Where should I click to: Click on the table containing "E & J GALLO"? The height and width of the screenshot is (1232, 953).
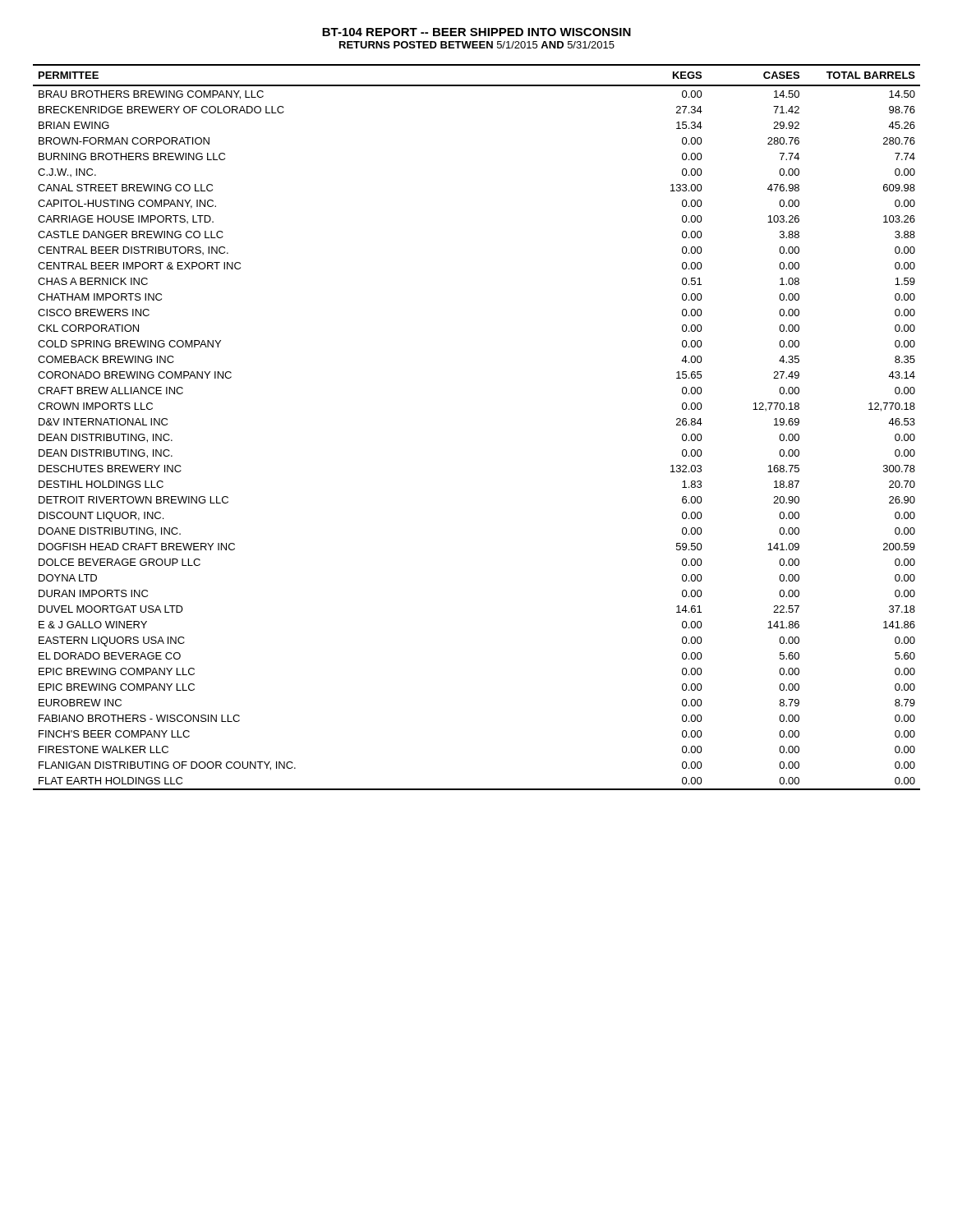(476, 427)
